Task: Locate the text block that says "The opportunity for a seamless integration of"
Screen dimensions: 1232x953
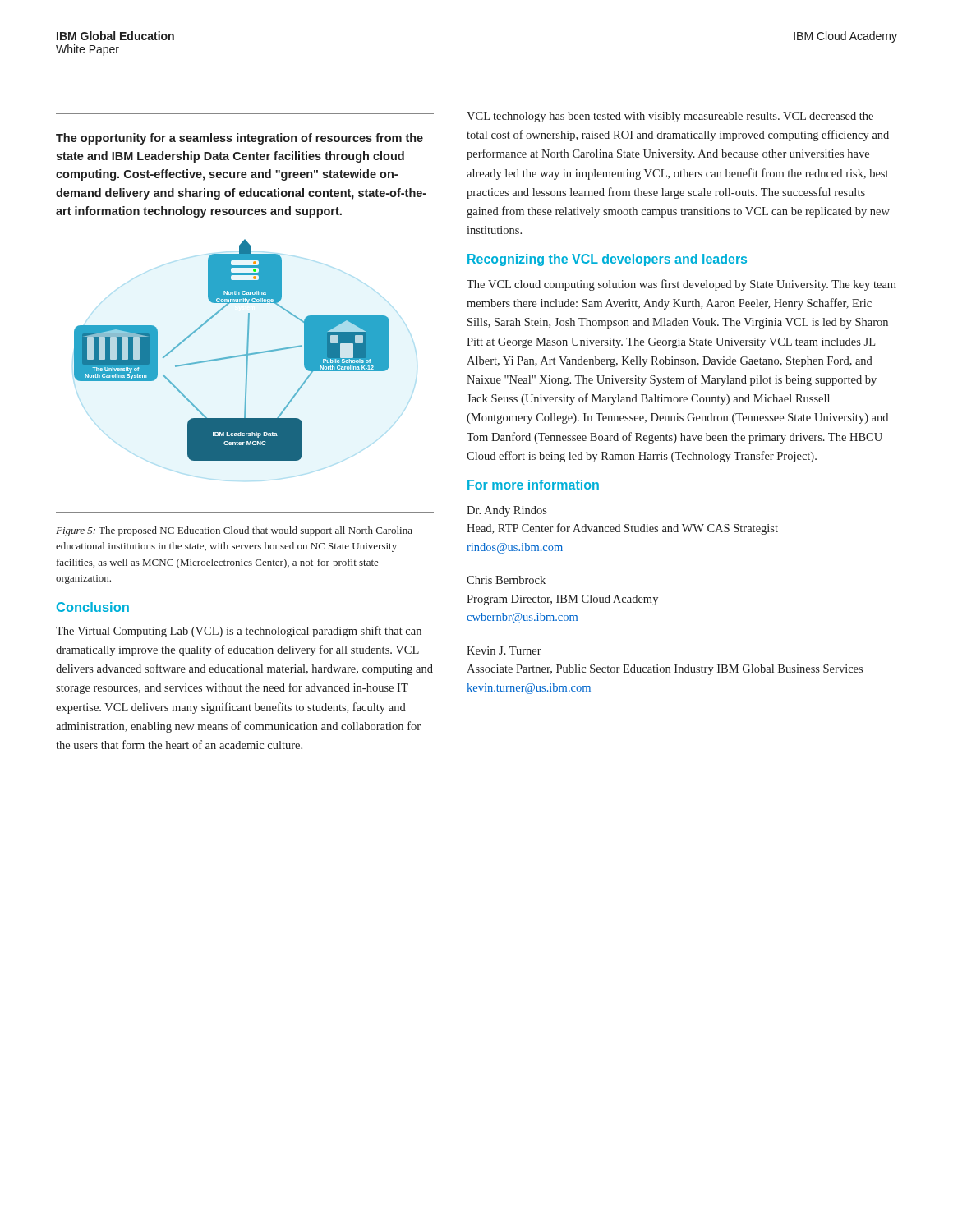Action: point(241,174)
